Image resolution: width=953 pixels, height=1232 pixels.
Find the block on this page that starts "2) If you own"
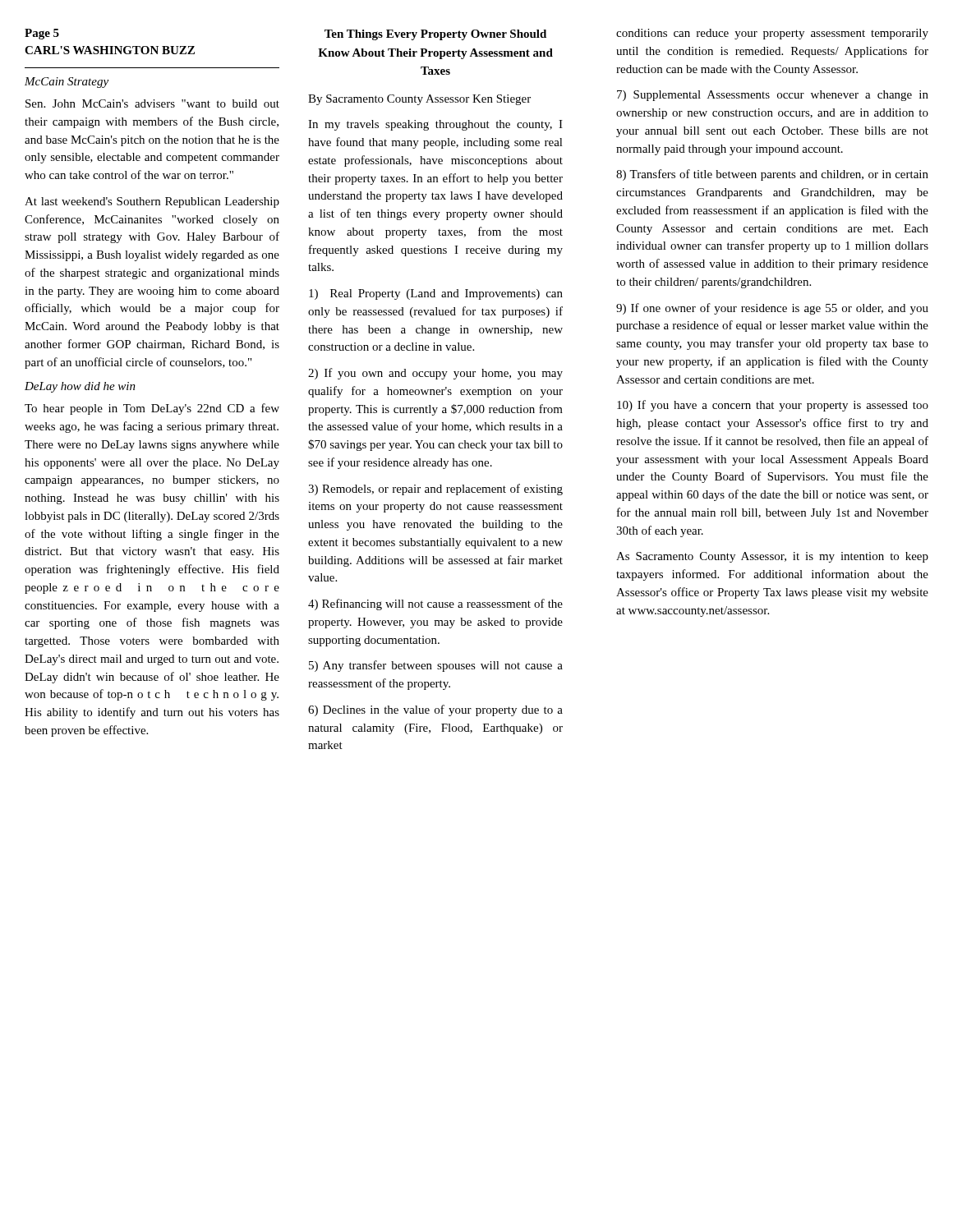pyautogui.click(x=435, y=418)
